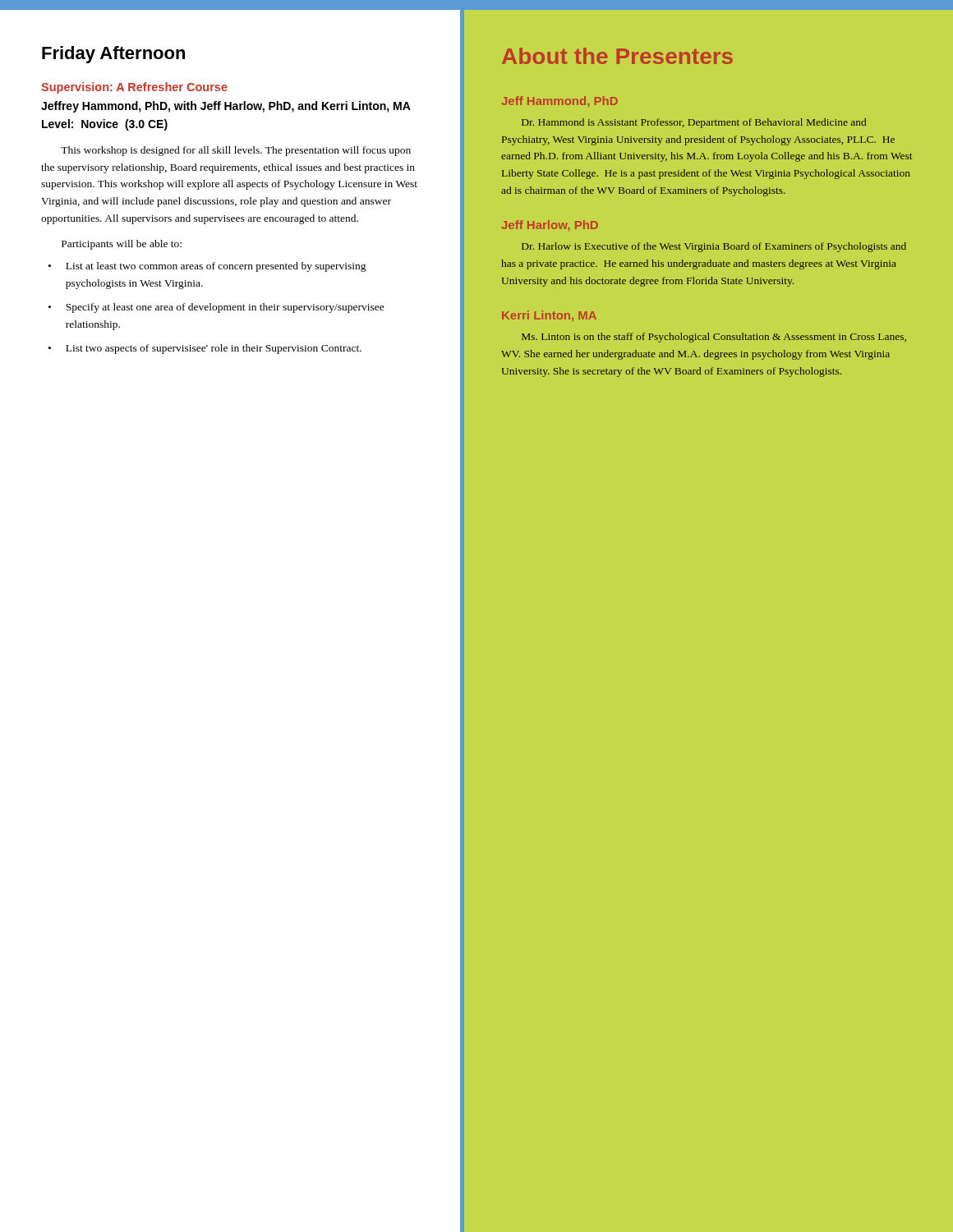
Task: Select the section header that reads "Supervision: A Refresher Course"
Action: click(x=134, y=87)
